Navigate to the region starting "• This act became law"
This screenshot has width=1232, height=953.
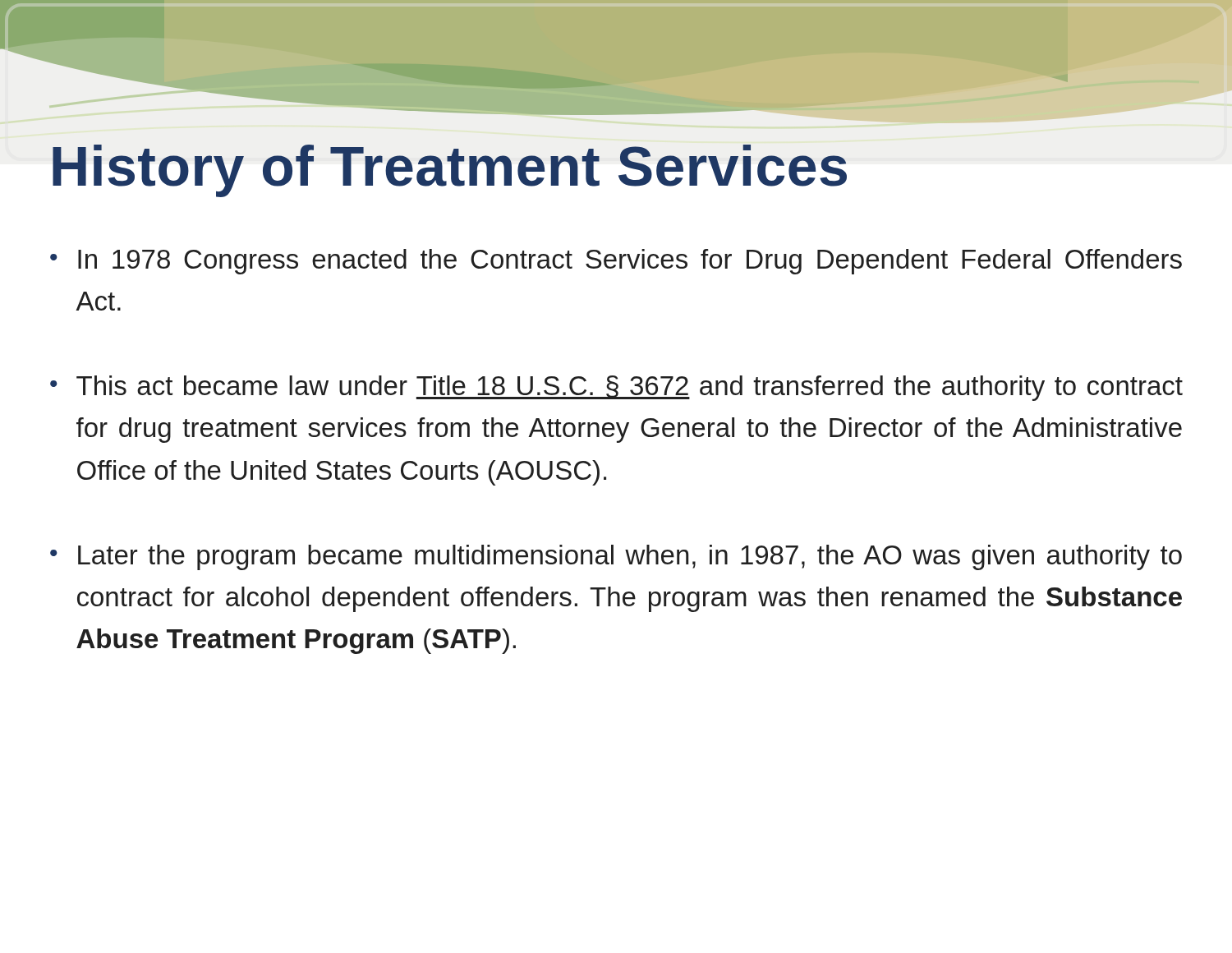click(616, 428)
